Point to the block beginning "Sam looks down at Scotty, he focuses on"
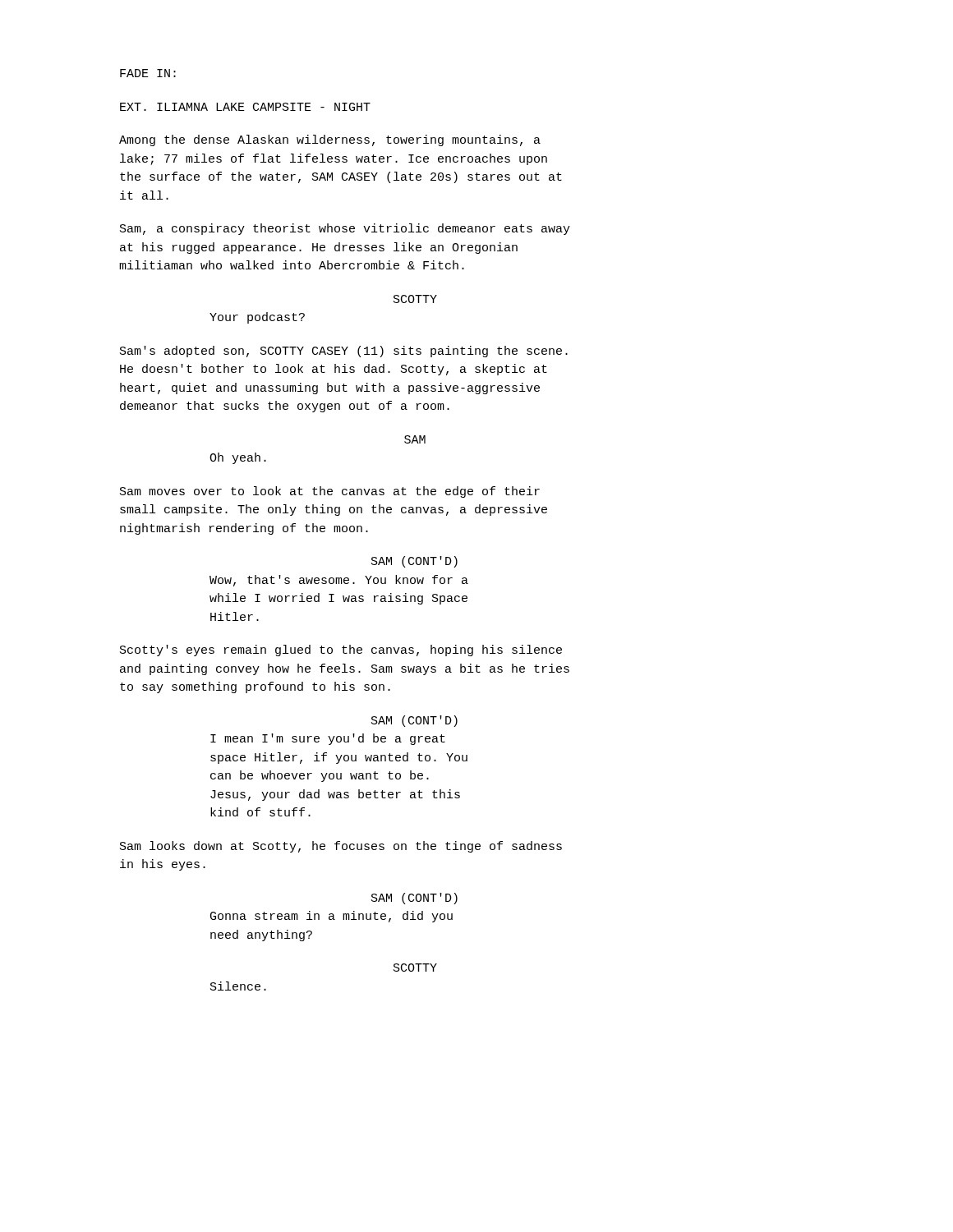 (341, 856)
